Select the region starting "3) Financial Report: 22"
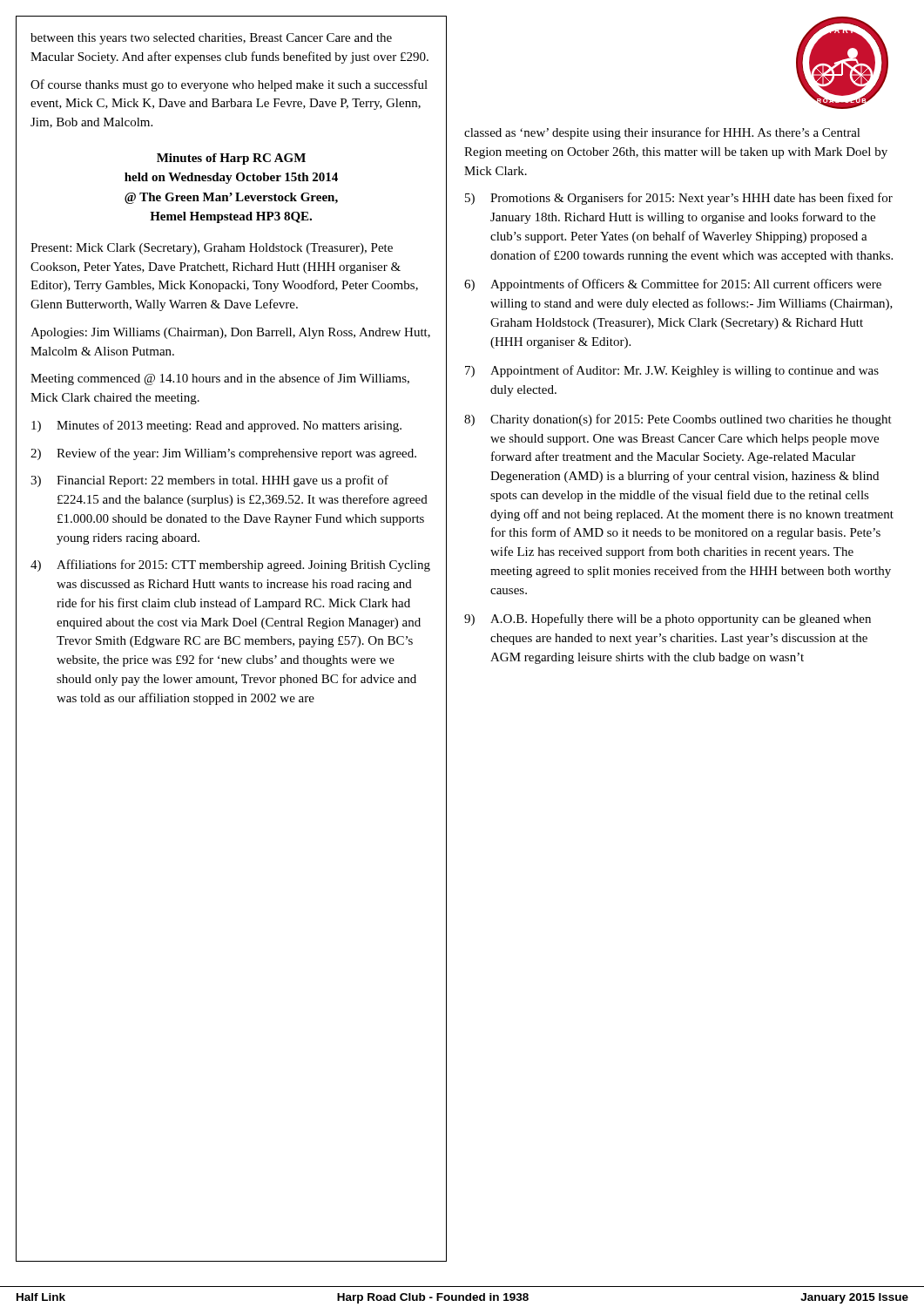Viewport: 924px width, 1307px height. [x=231, y=509]
